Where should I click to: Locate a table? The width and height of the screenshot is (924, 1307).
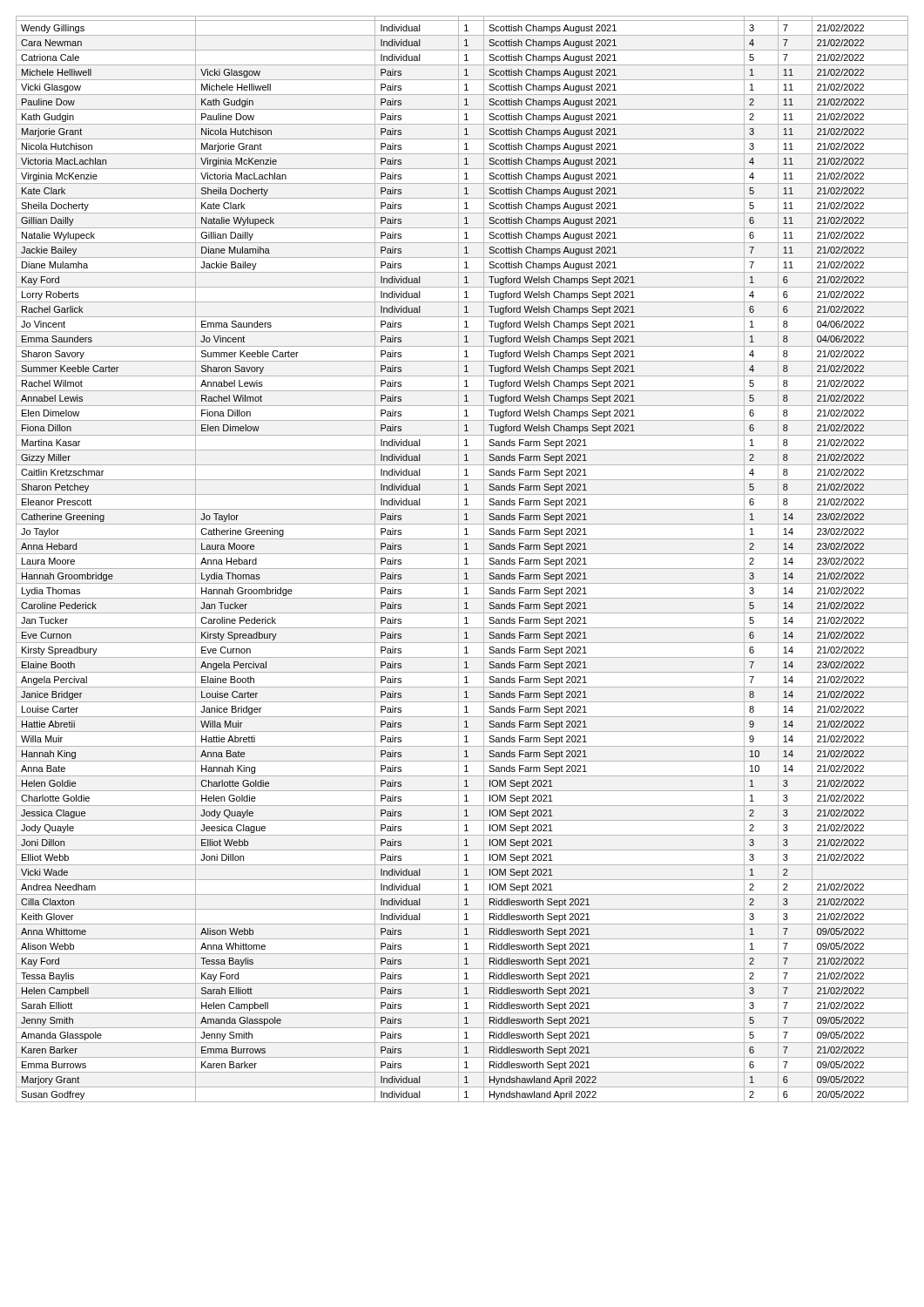point(462,559)
